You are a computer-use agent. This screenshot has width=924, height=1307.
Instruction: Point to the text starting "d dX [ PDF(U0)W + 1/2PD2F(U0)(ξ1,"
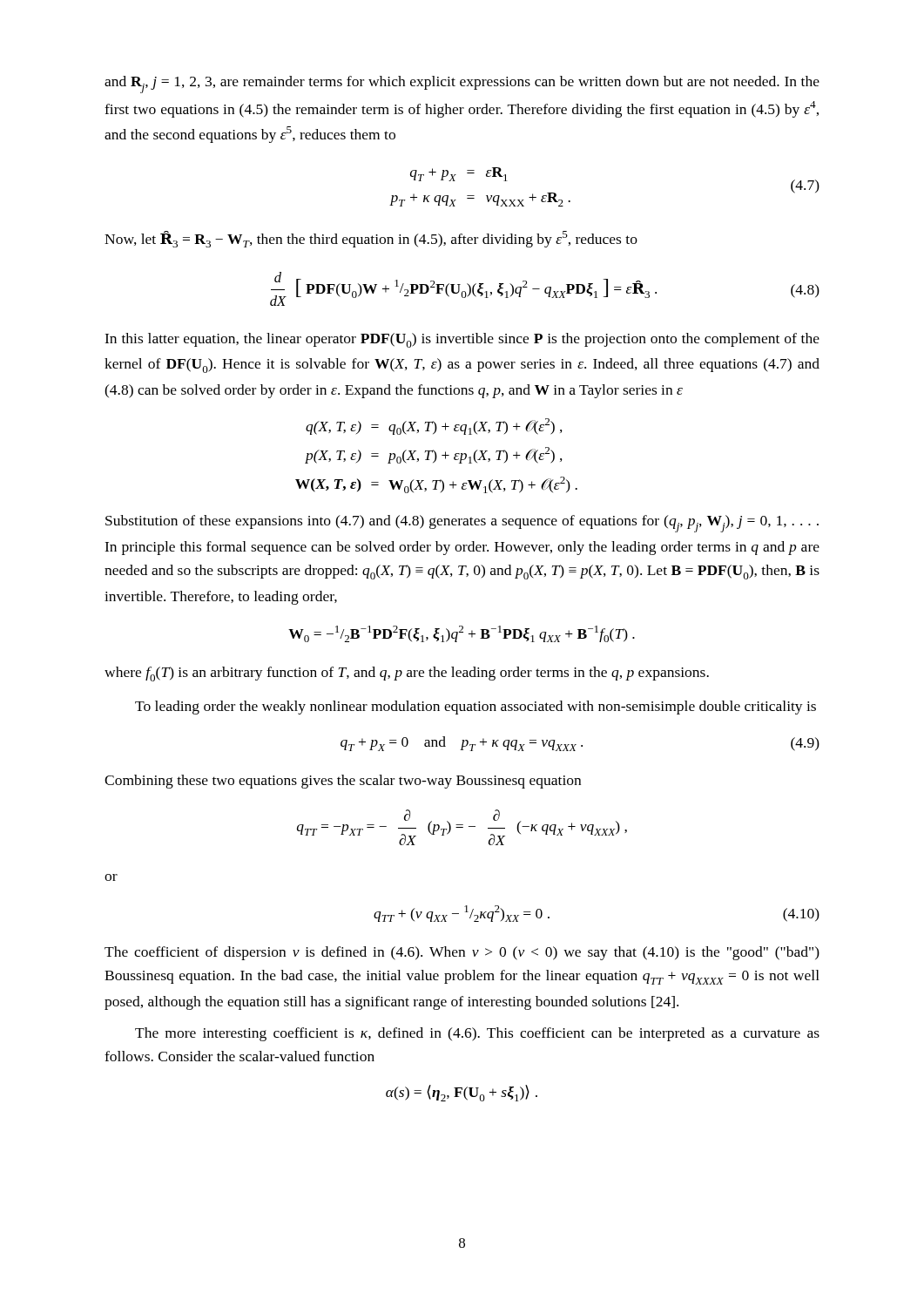(x=462, y=290)
